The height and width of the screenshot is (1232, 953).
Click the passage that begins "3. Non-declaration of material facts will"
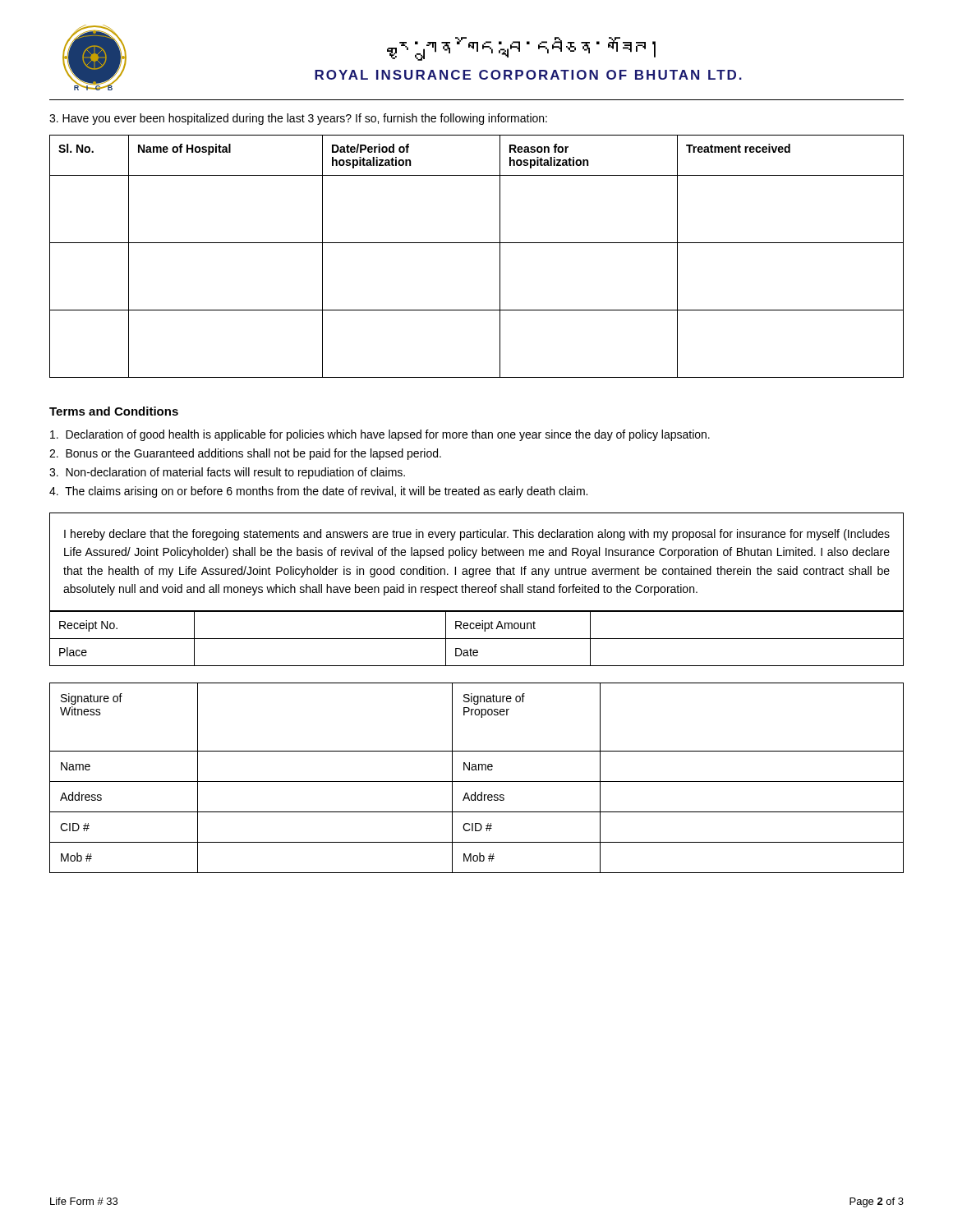coord(228,472)
